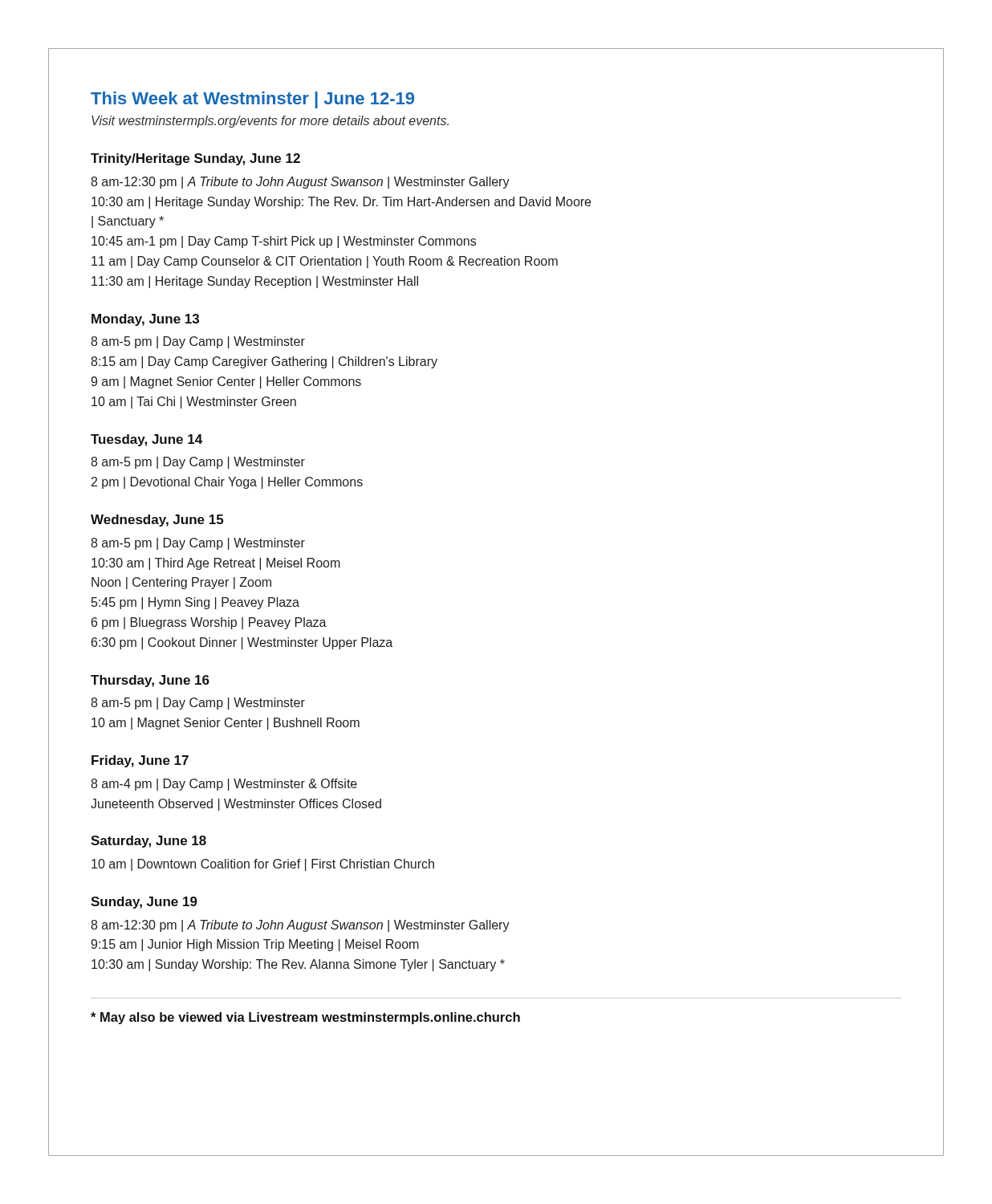992x1204 pixels.
Task: Point to the region starting "9 am | Magnet Senior"
Action: [x=226, y=382]
